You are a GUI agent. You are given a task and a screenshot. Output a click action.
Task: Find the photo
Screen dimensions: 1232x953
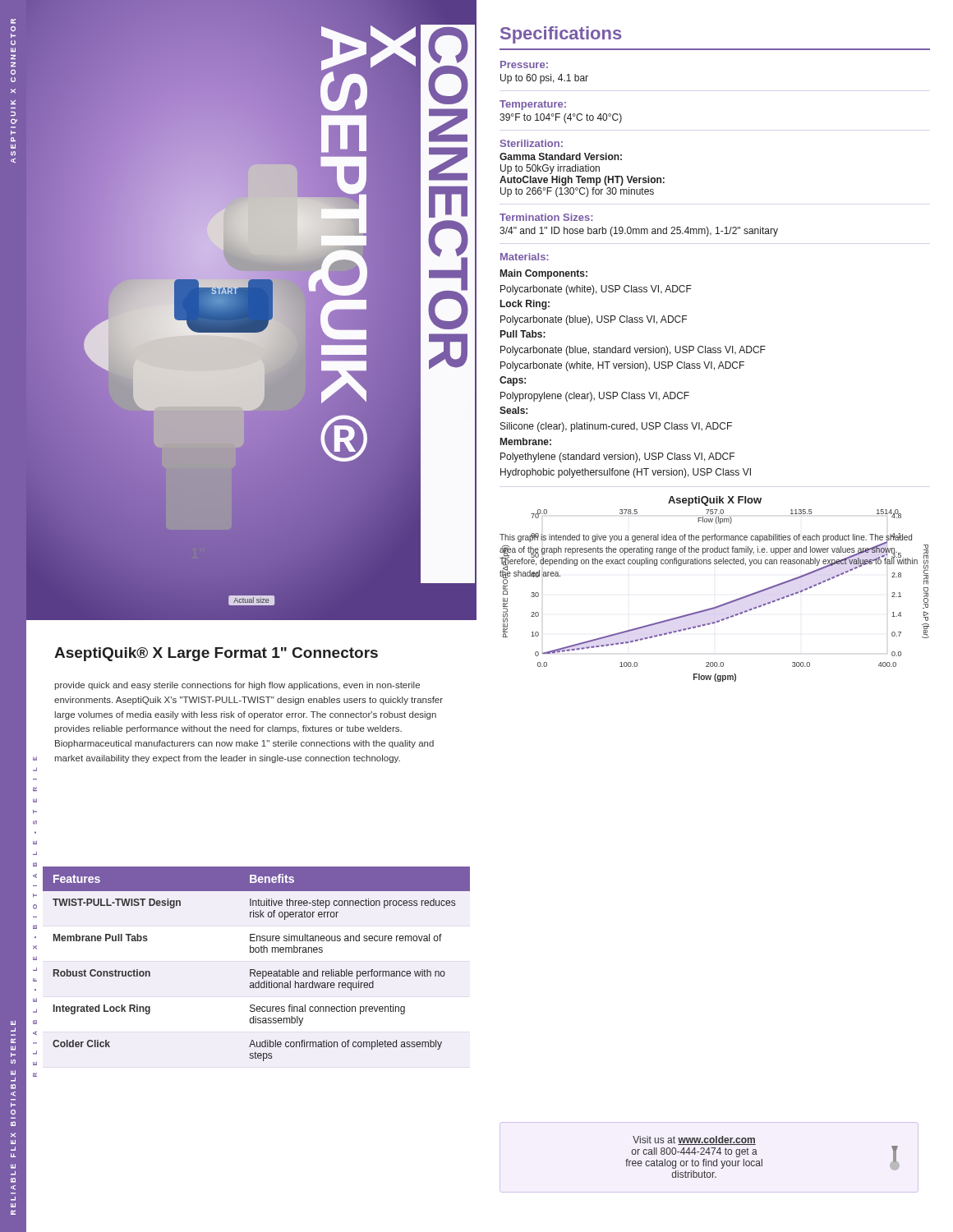tap(251, 310)
